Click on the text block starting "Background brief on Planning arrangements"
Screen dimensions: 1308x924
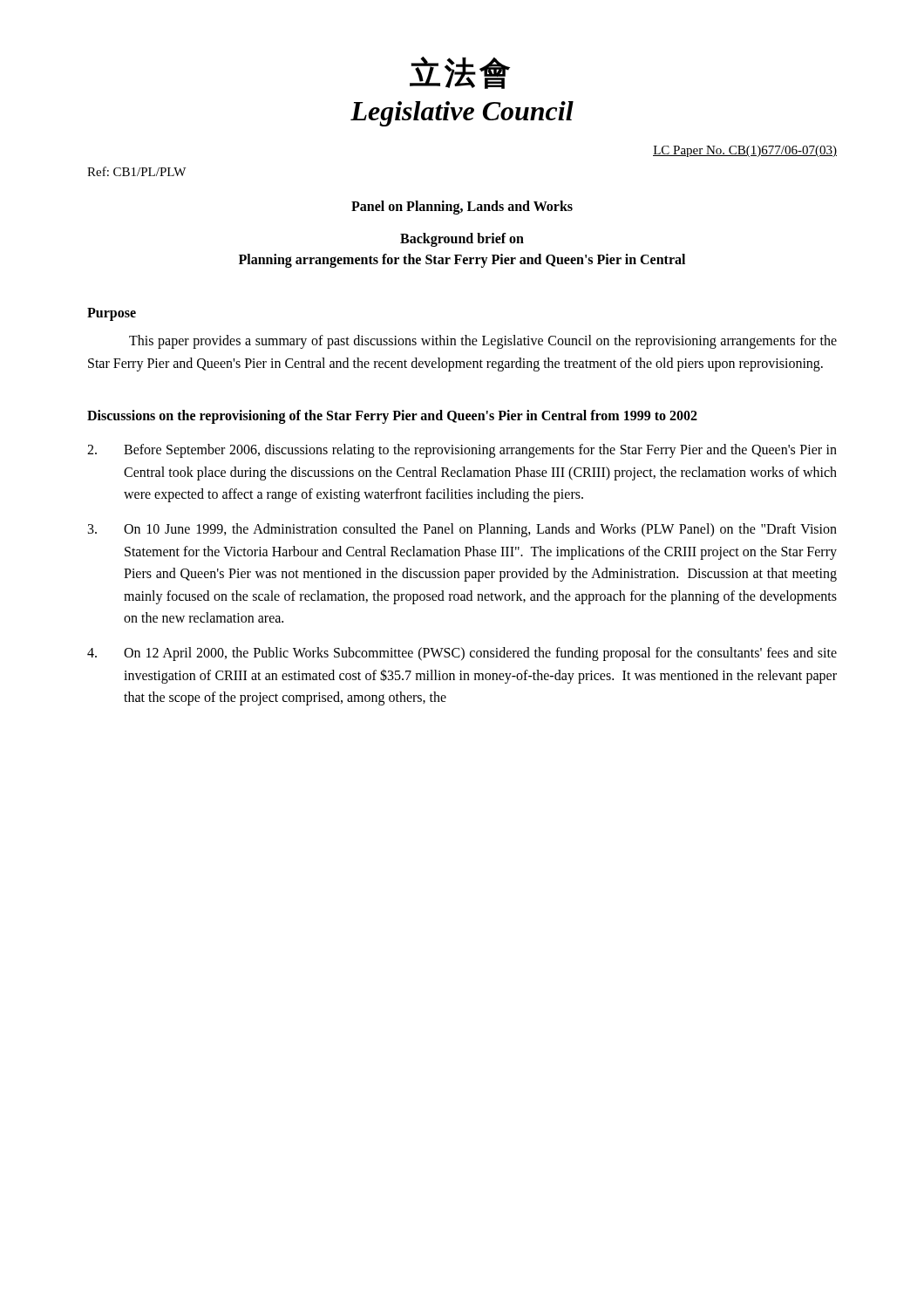(462, 249)
